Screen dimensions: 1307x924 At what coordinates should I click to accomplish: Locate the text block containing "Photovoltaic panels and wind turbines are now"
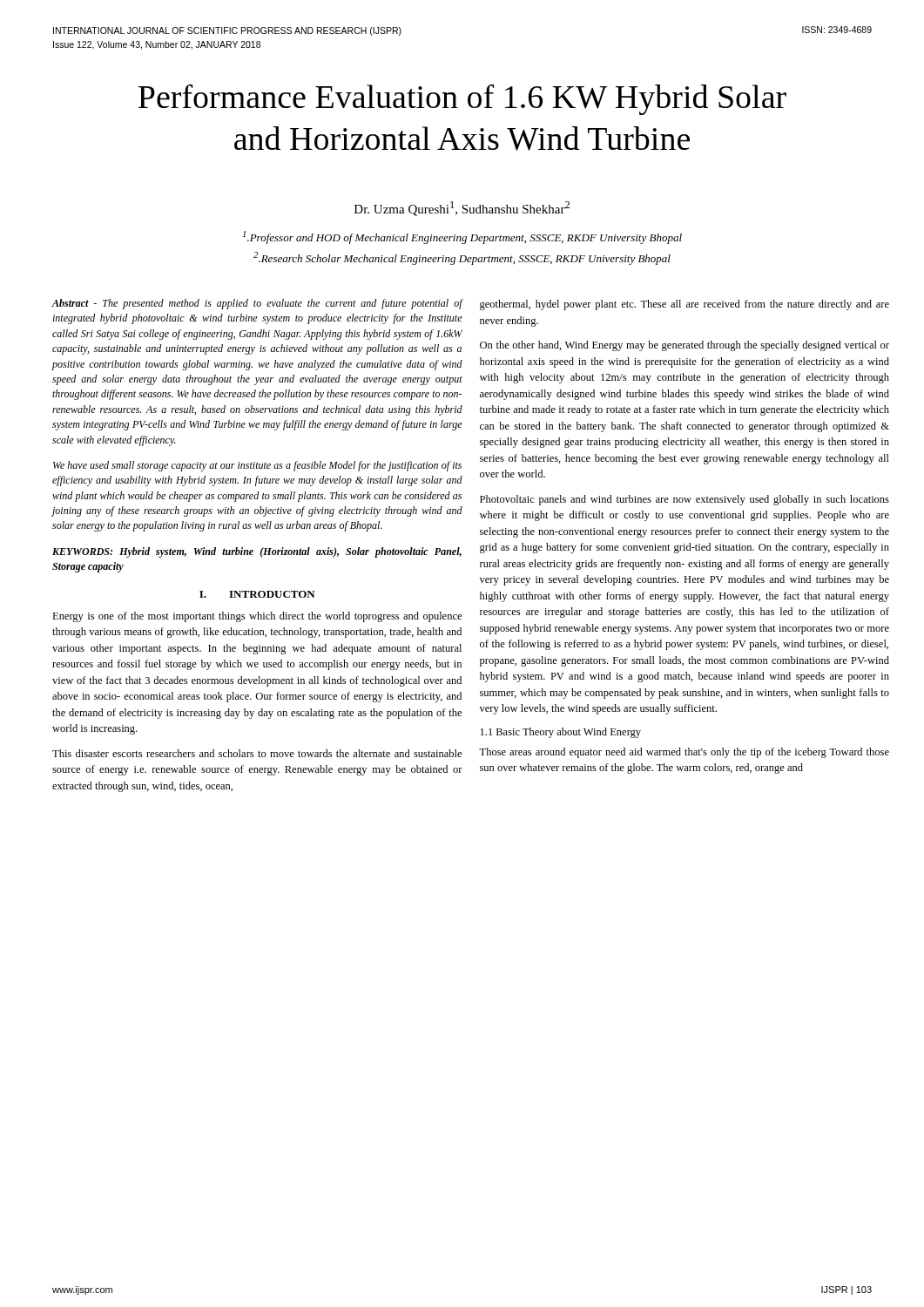tap(684, 604)
